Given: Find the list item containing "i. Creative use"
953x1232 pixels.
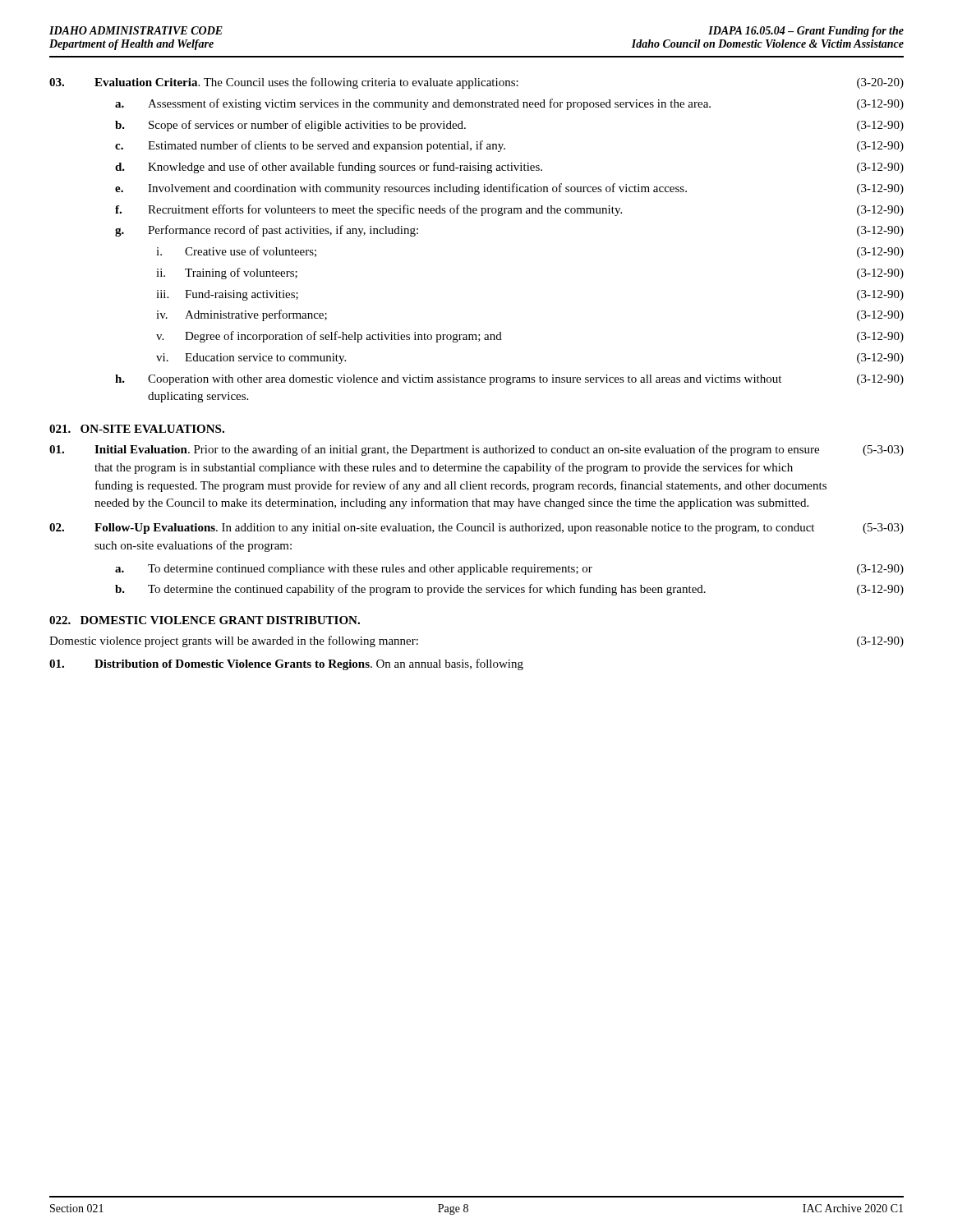Looking at the screenshot, I should click(x=253, y=252).
